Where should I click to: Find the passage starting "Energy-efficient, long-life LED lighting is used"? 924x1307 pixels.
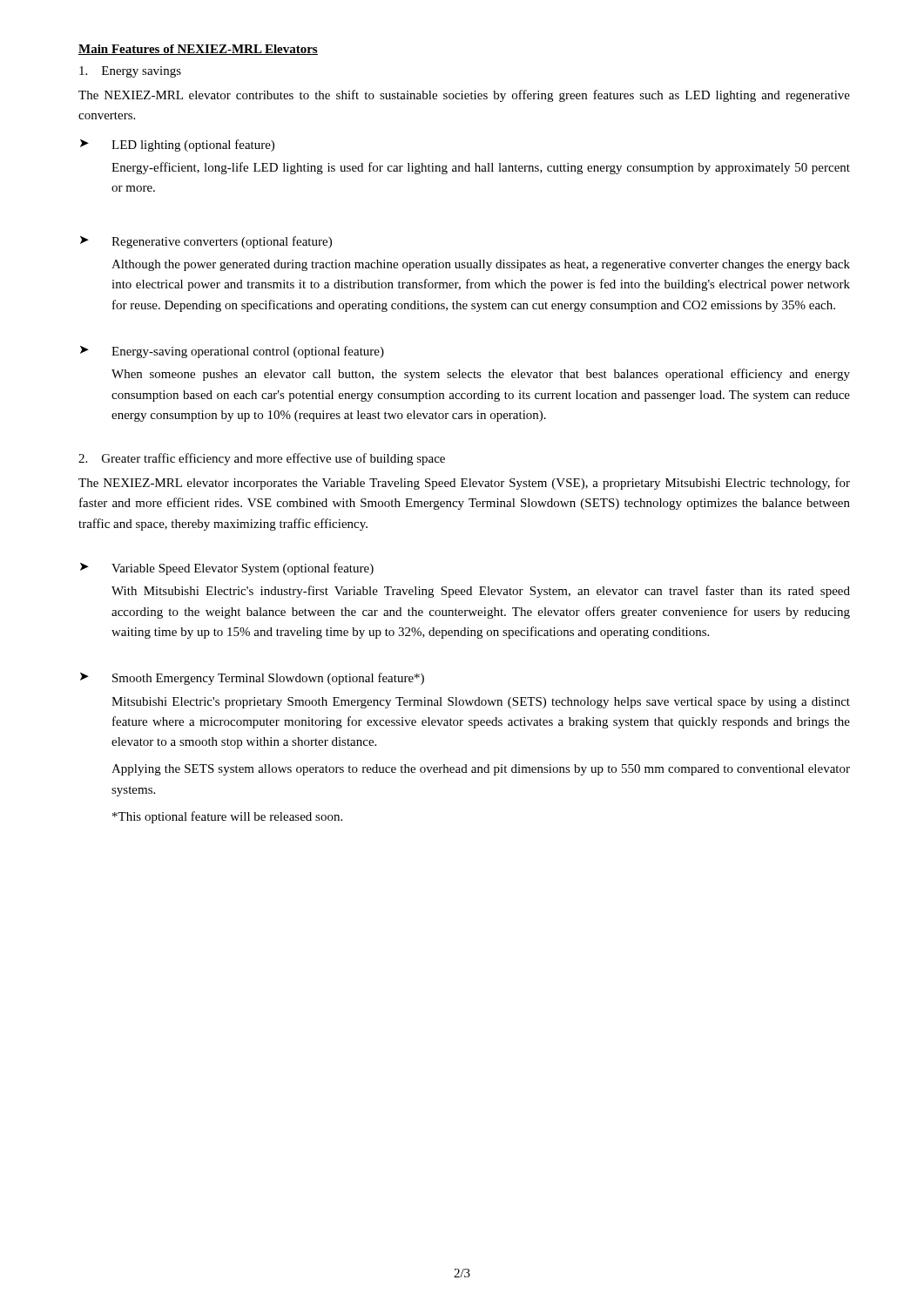point(481,177)
